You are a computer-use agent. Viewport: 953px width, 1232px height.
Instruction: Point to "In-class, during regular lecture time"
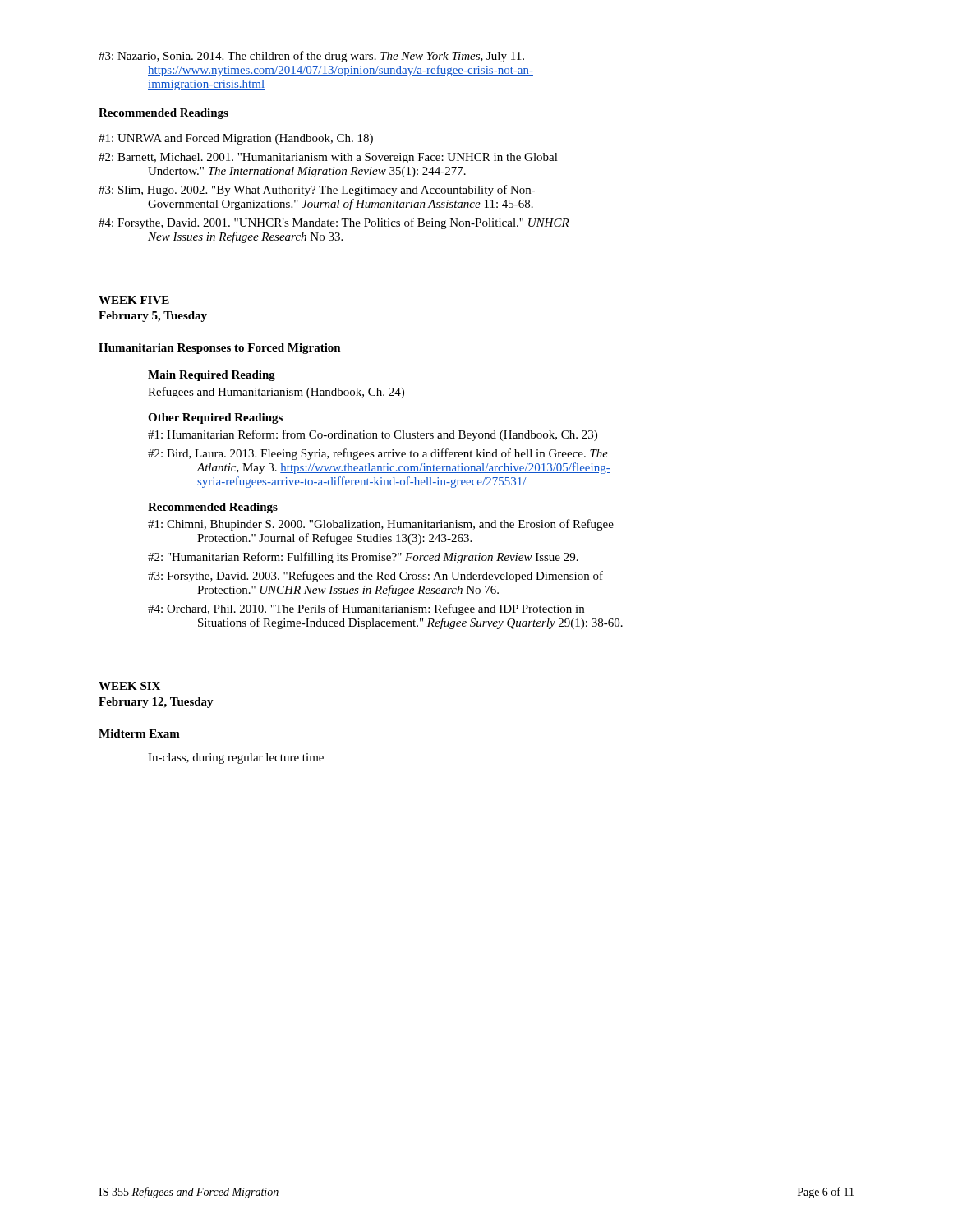point(236,757)
